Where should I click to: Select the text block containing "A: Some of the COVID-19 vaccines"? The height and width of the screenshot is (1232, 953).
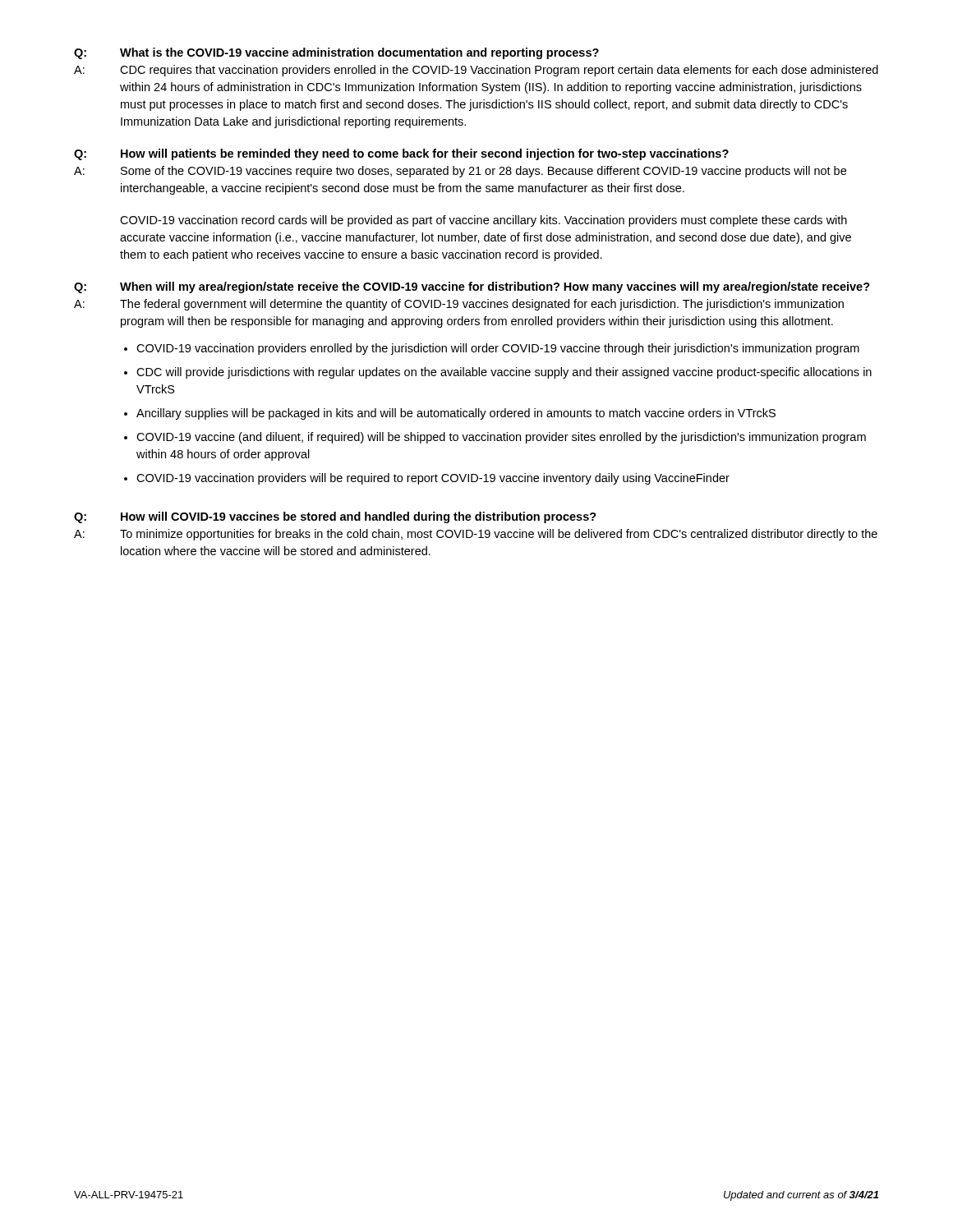click(476, 180)
